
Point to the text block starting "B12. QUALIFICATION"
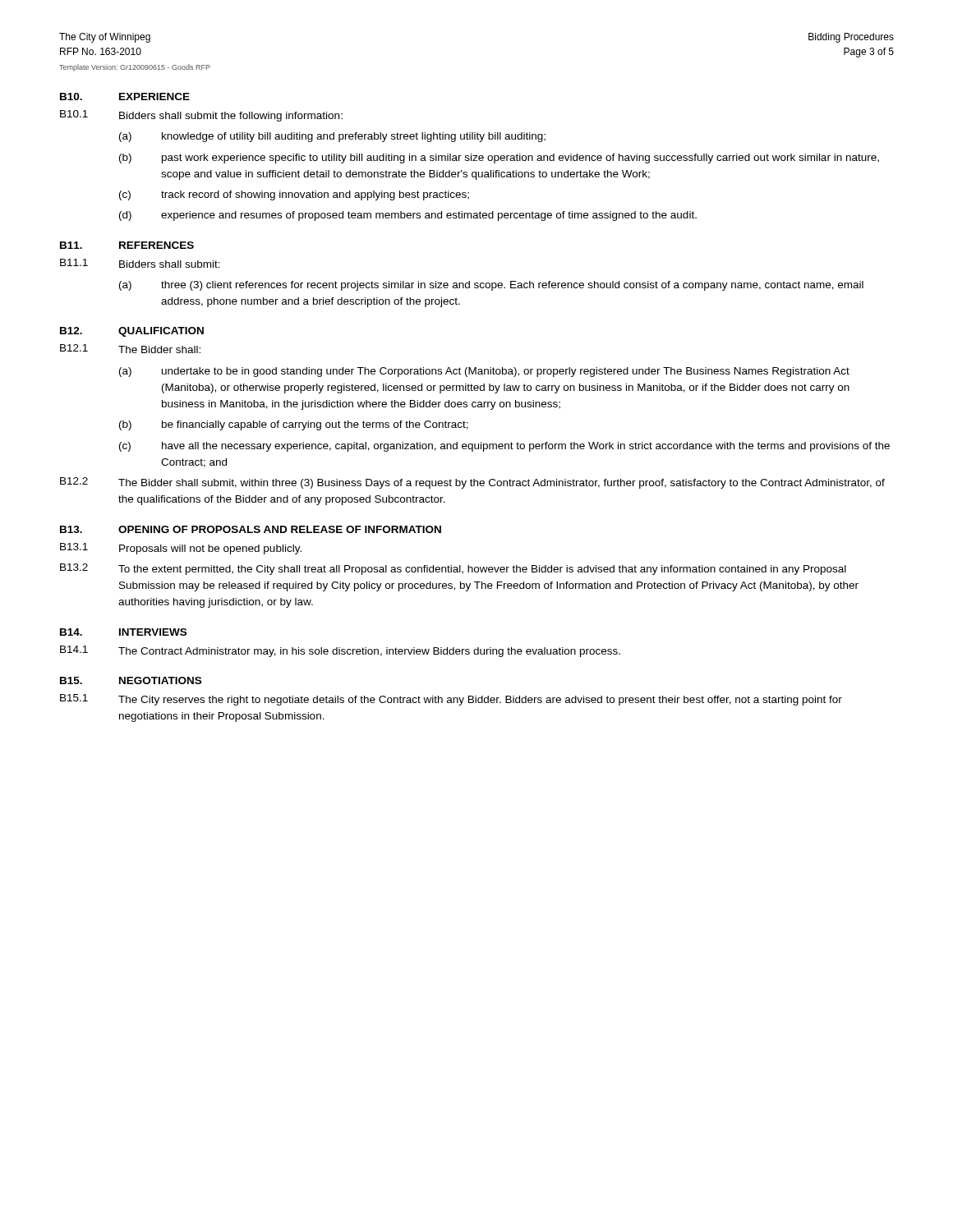(132, 331)
